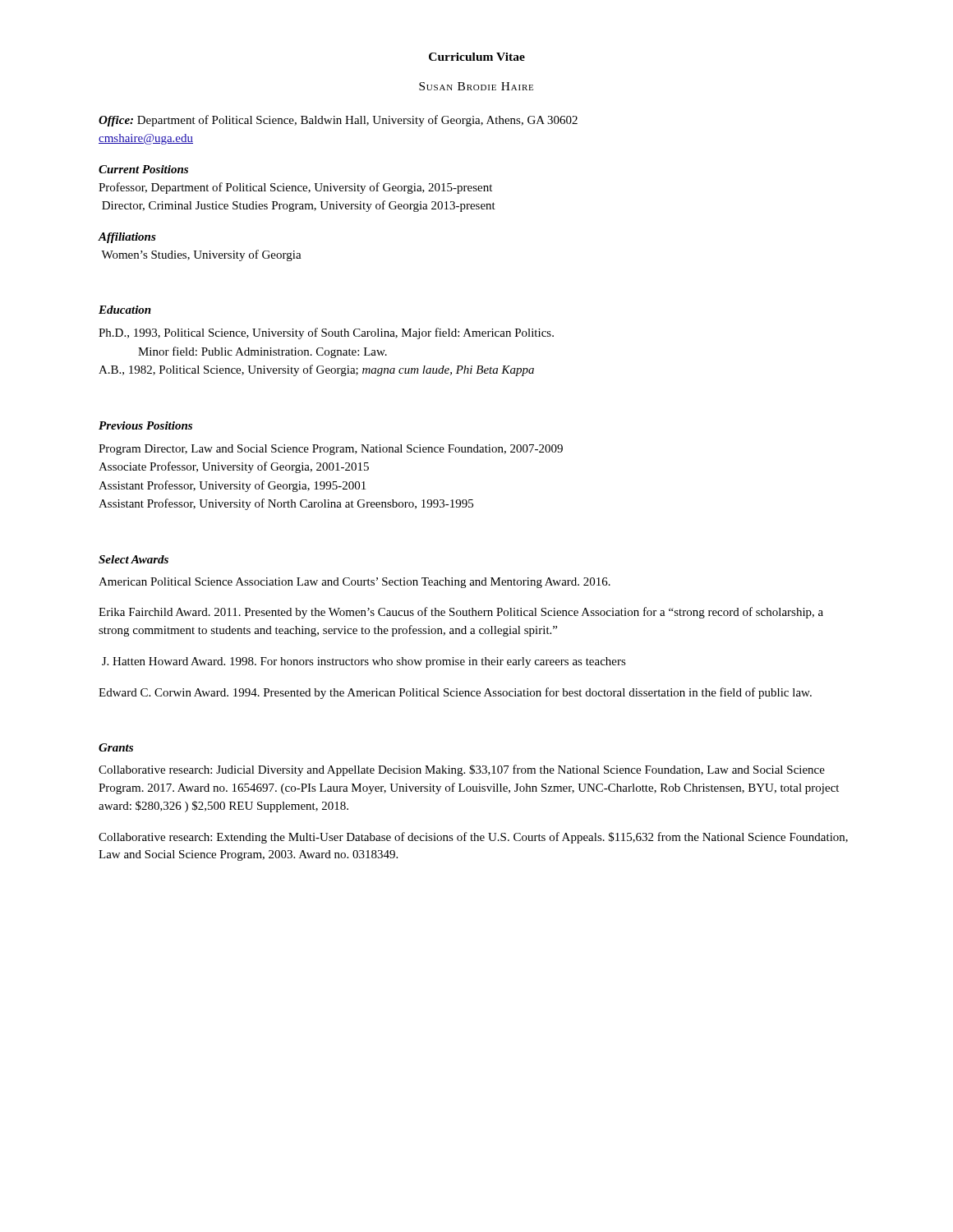Screen dimensions: 1232x953
Task: Click on the text starting "Professor, Department of Political Science, University of"
Action: click(297, 196)
